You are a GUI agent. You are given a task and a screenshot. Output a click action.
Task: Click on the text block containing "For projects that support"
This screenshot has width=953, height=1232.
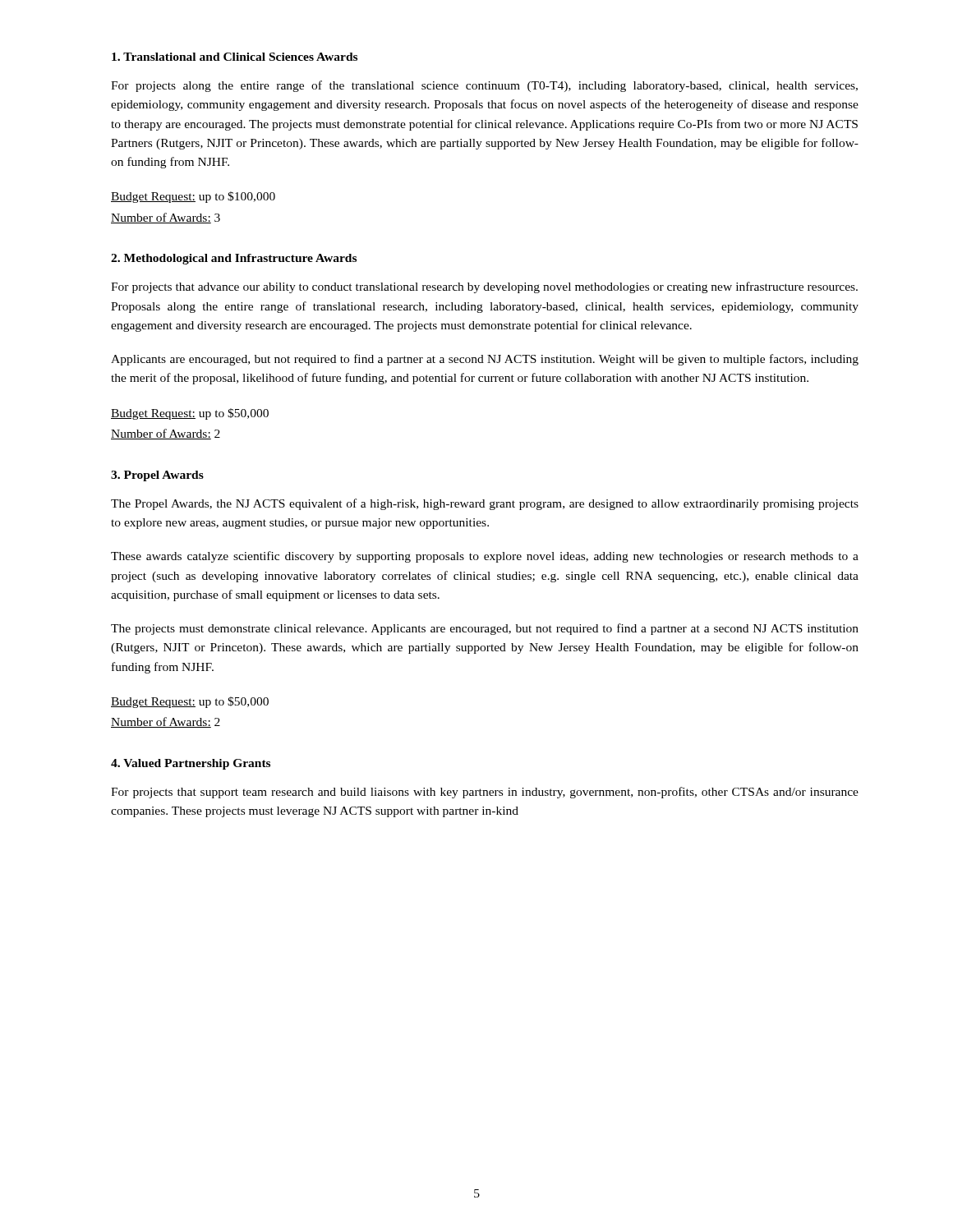click(x=485, y=801)
